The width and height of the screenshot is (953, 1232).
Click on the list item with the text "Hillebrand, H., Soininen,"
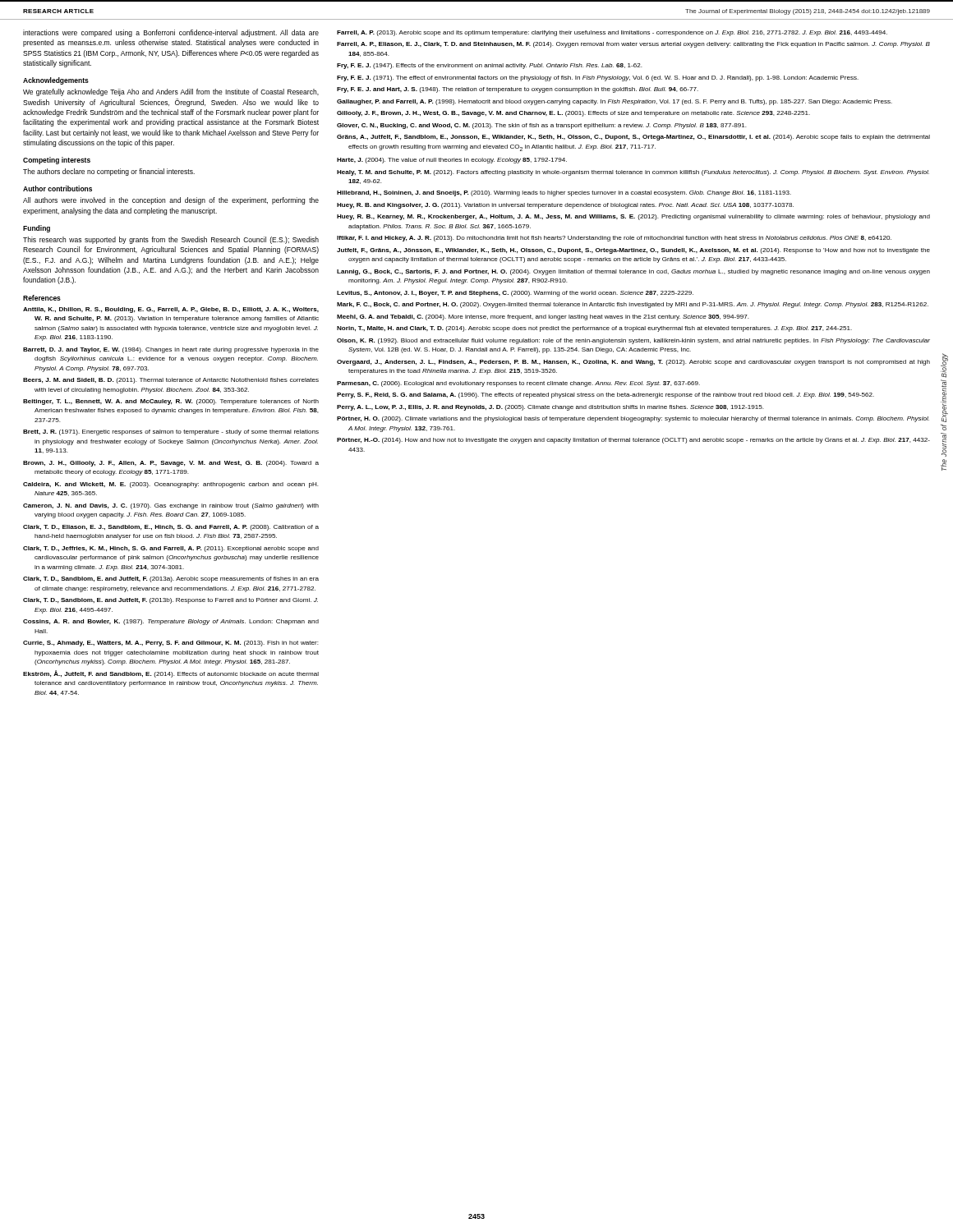pyautogui.click(x=564, y=193)
